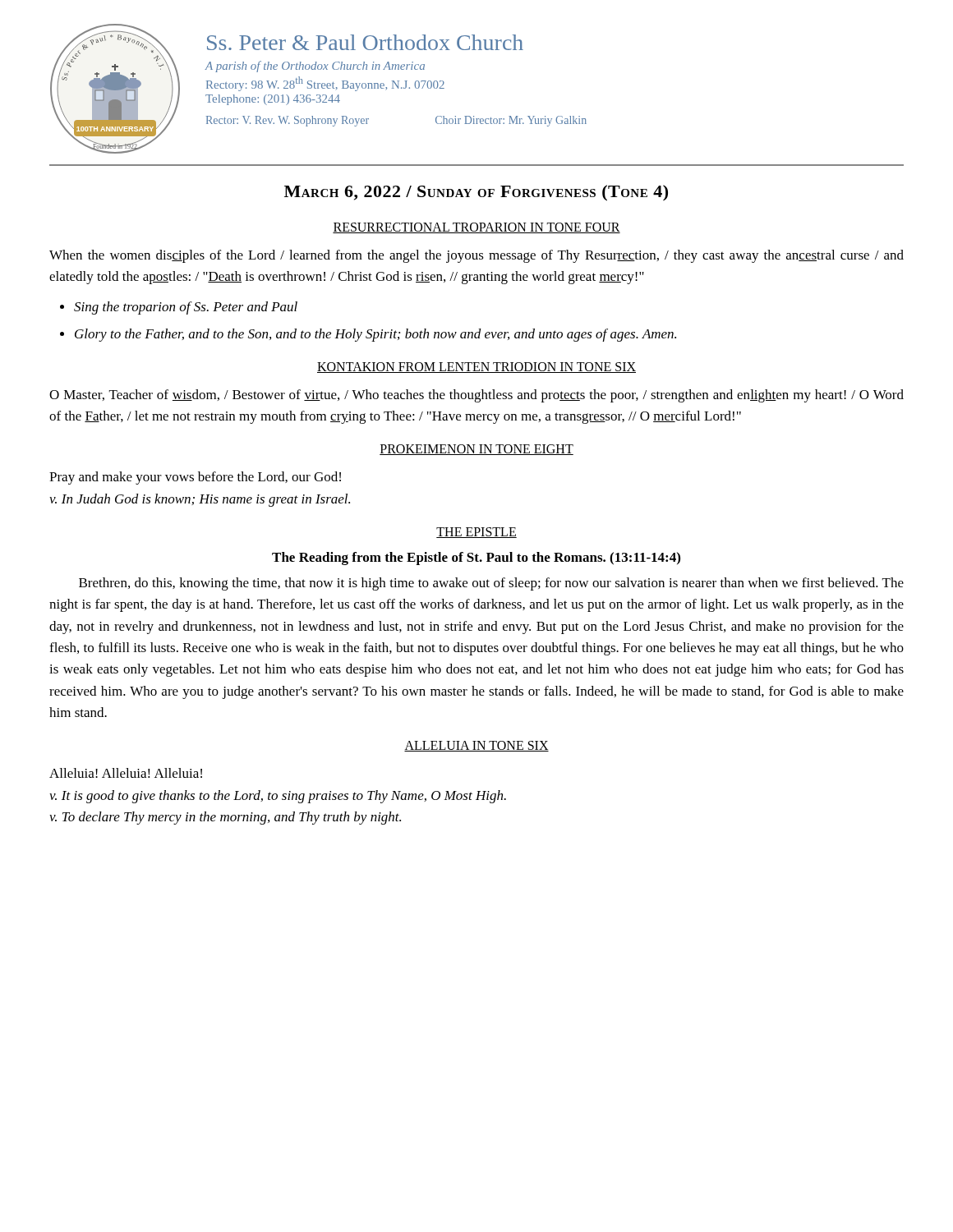Select the text block that reads "Brethren, do this,"
Screen dimensions: 1232x953
click(x=476, y=648)
